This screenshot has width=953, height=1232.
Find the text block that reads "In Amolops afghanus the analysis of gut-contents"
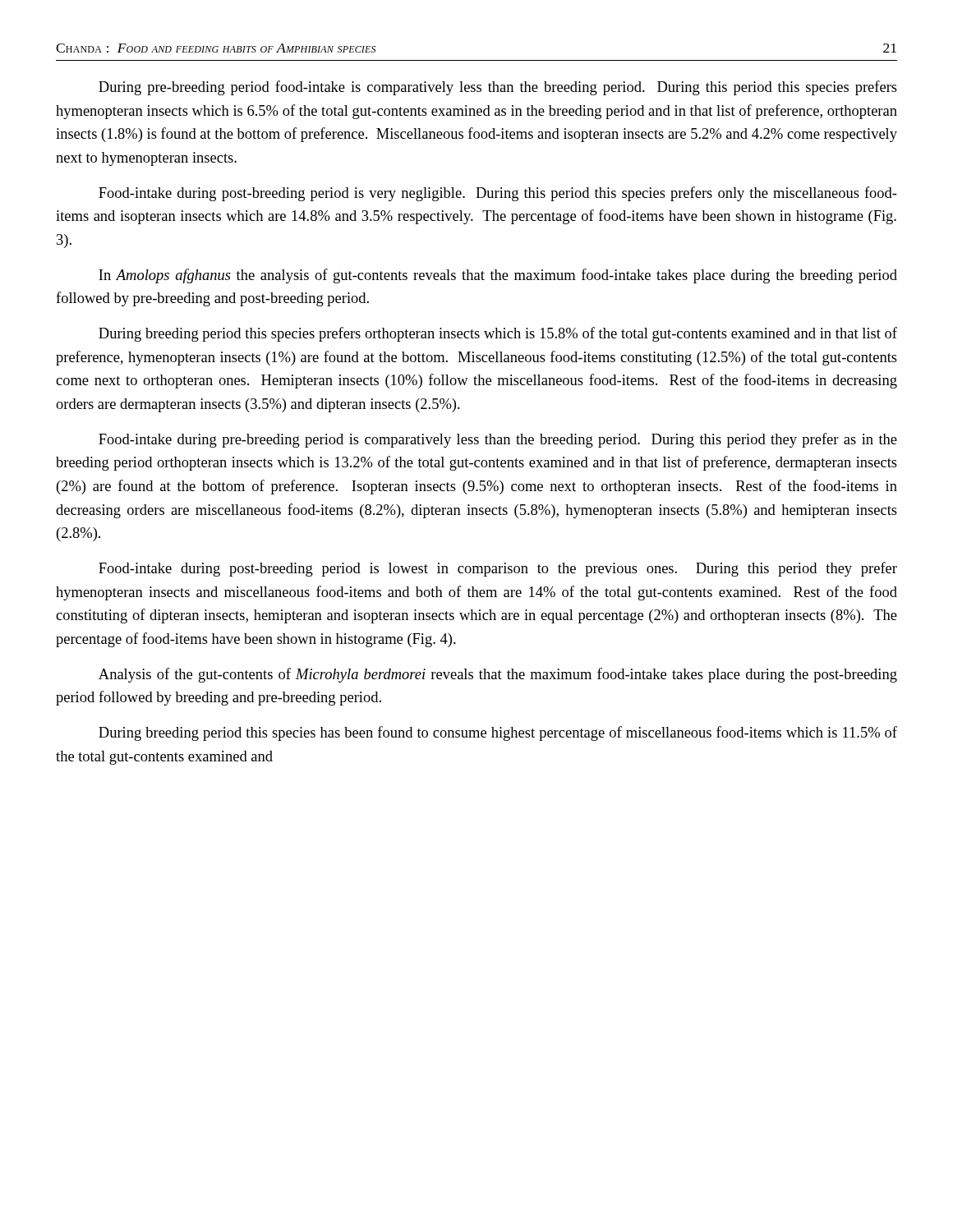[x=476, y=287]
